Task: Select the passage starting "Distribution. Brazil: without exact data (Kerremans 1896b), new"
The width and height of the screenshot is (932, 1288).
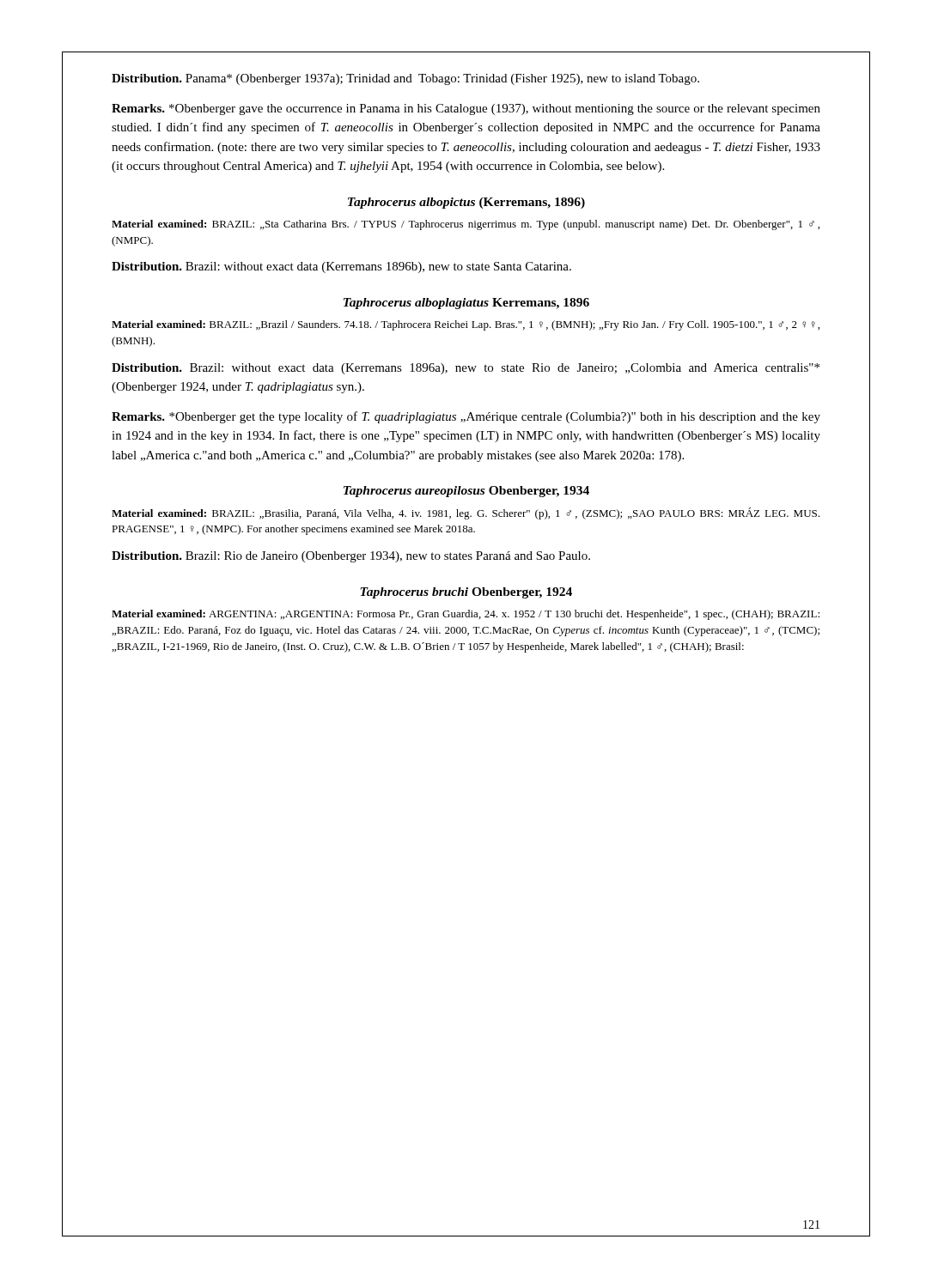Action: tap(466, 267)
